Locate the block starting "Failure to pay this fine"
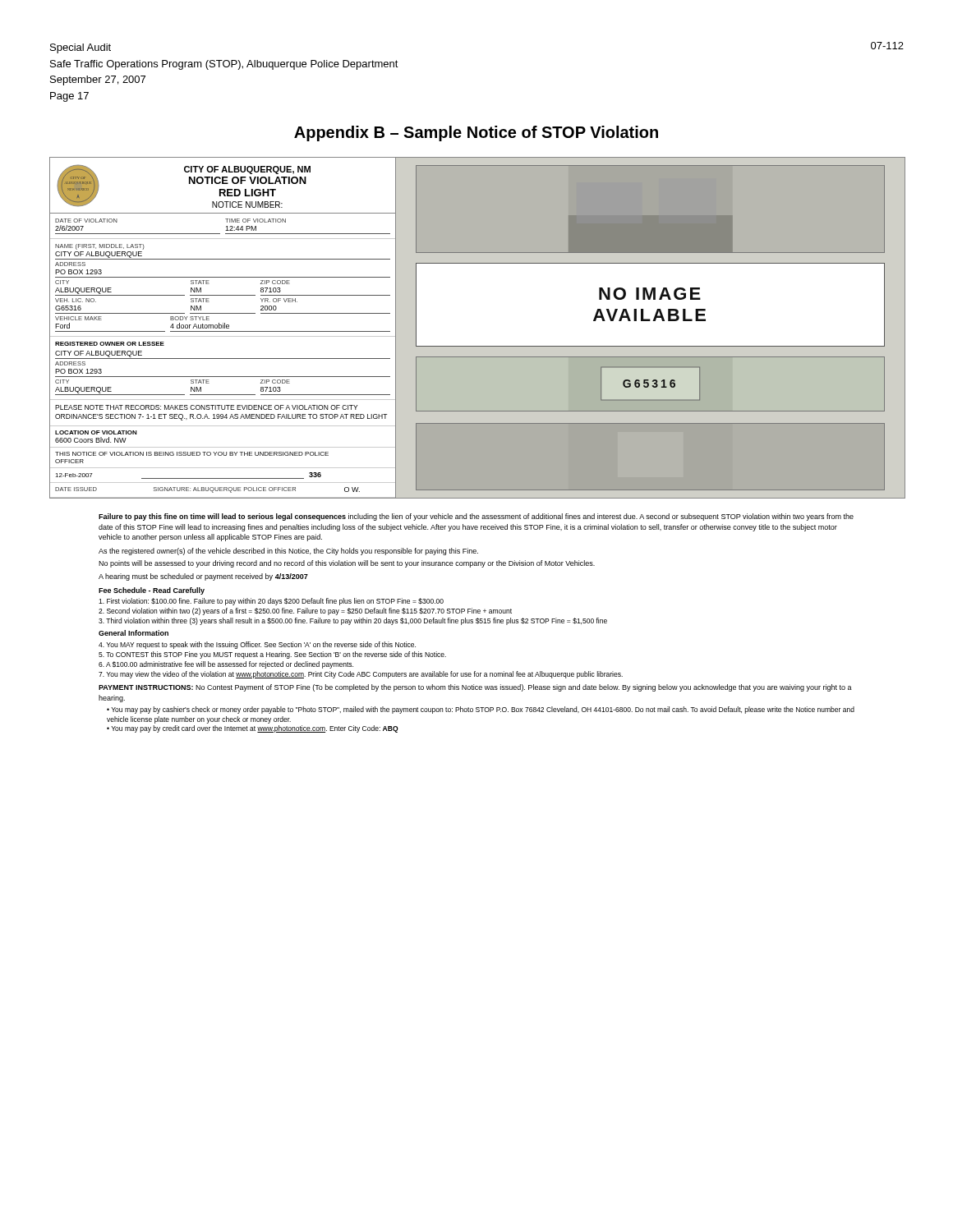This screenshot has width=953, height=1232. coord(476,527)
